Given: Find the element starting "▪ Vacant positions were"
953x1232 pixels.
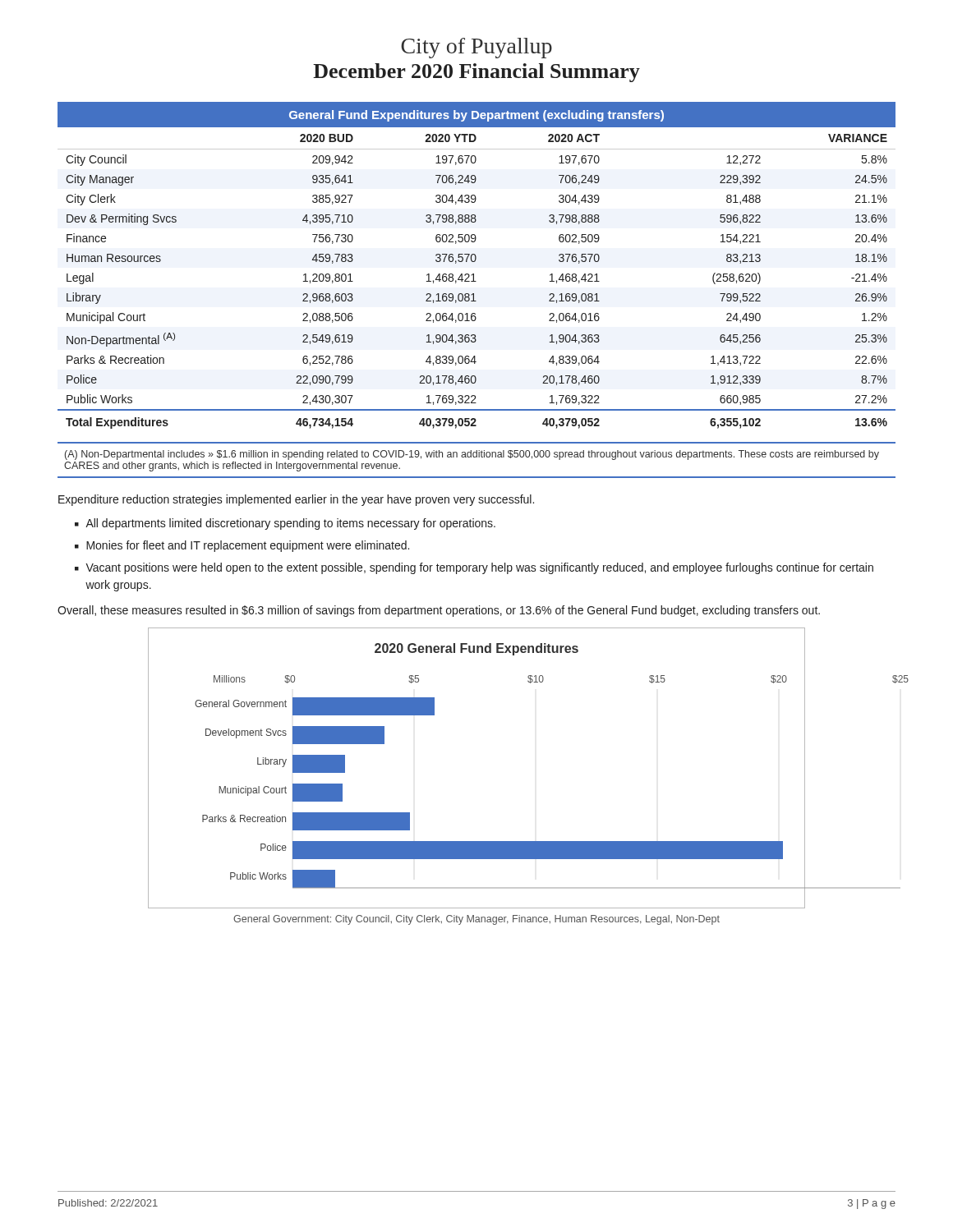Looking at the screenshot, I should coord(485,577).
